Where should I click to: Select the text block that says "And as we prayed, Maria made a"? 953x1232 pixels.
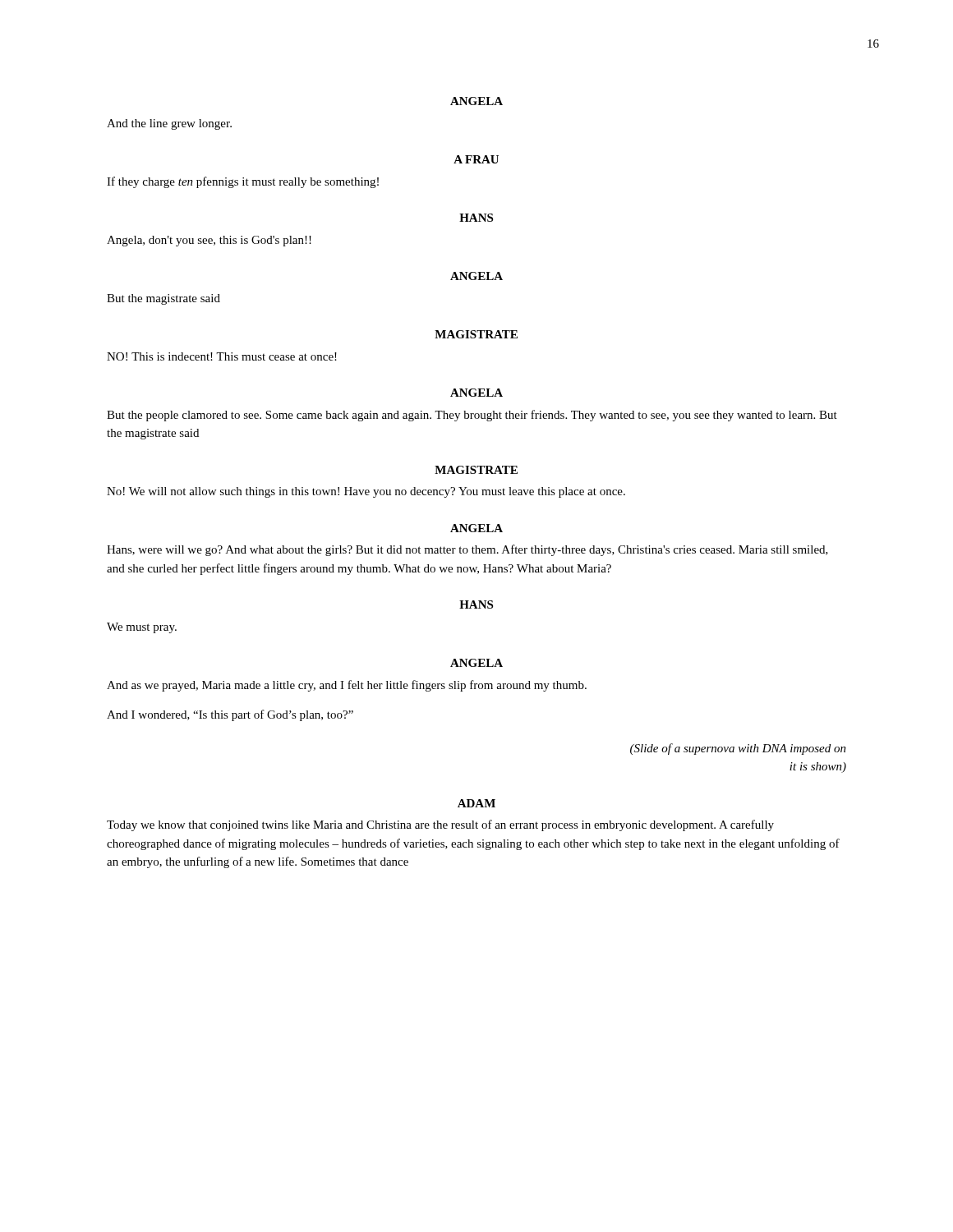347,685
